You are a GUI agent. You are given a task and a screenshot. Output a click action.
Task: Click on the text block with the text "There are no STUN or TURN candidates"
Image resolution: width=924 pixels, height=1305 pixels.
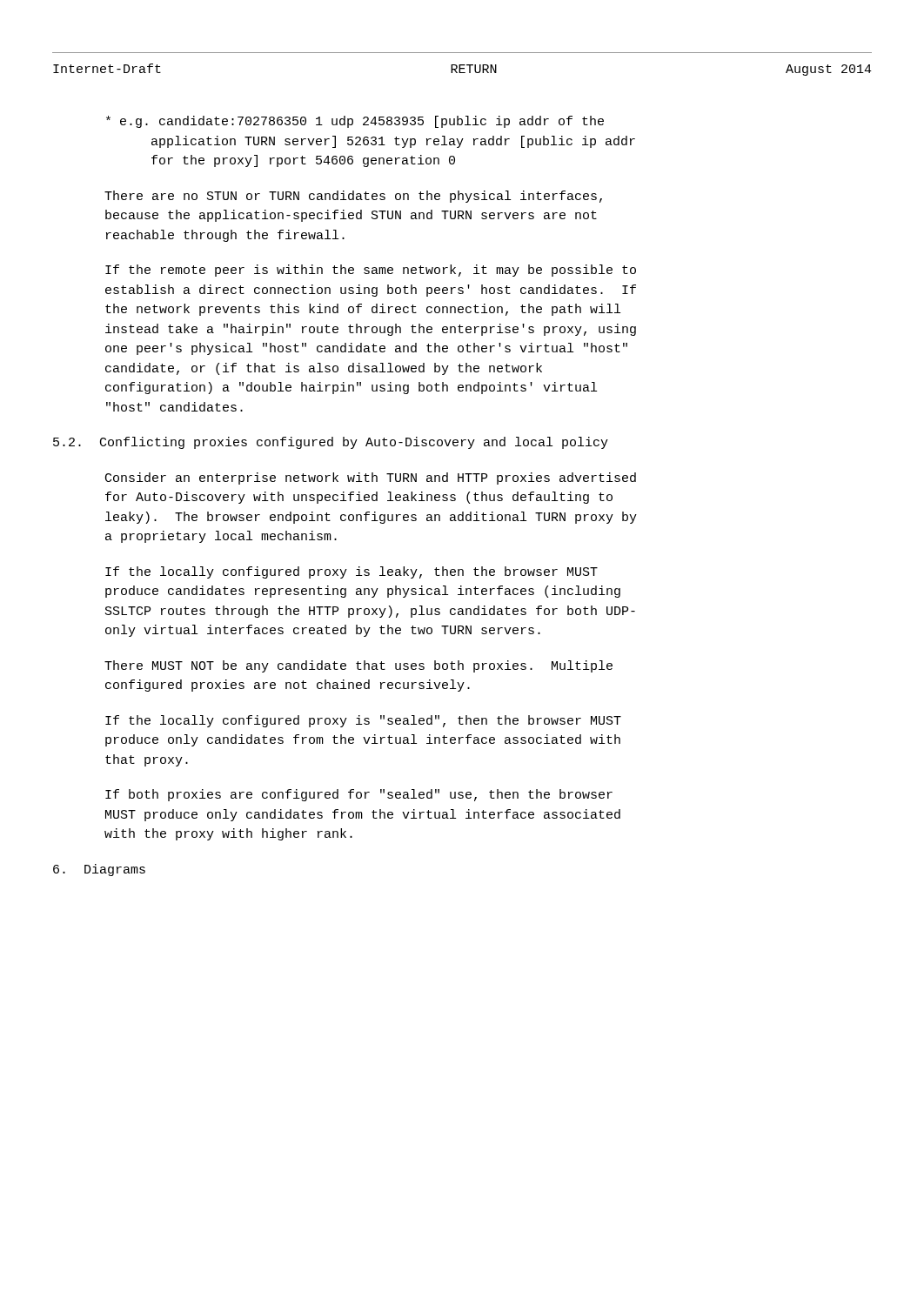355,216
